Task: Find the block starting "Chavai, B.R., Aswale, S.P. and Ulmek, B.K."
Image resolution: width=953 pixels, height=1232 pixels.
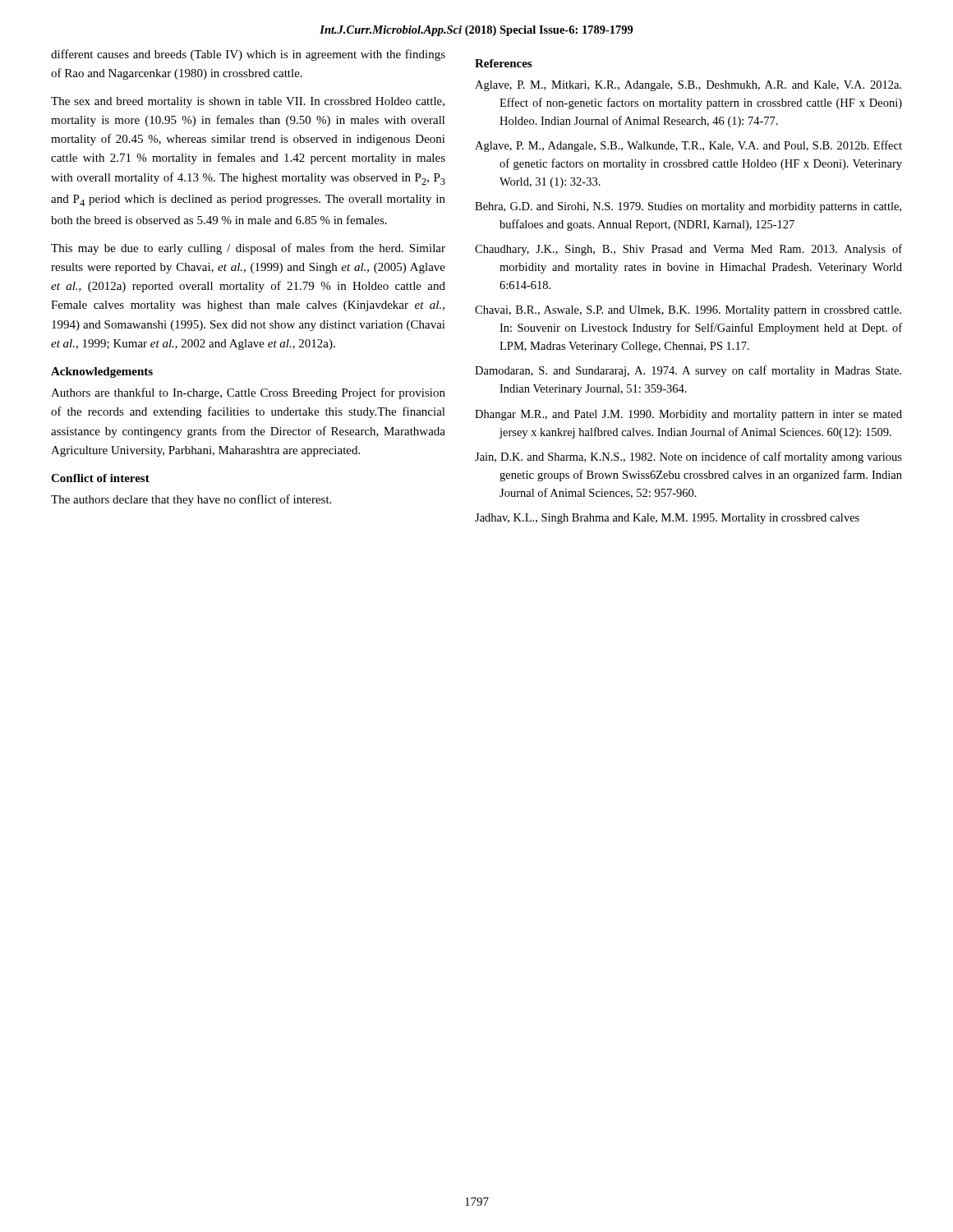Action: coord(688,328)
